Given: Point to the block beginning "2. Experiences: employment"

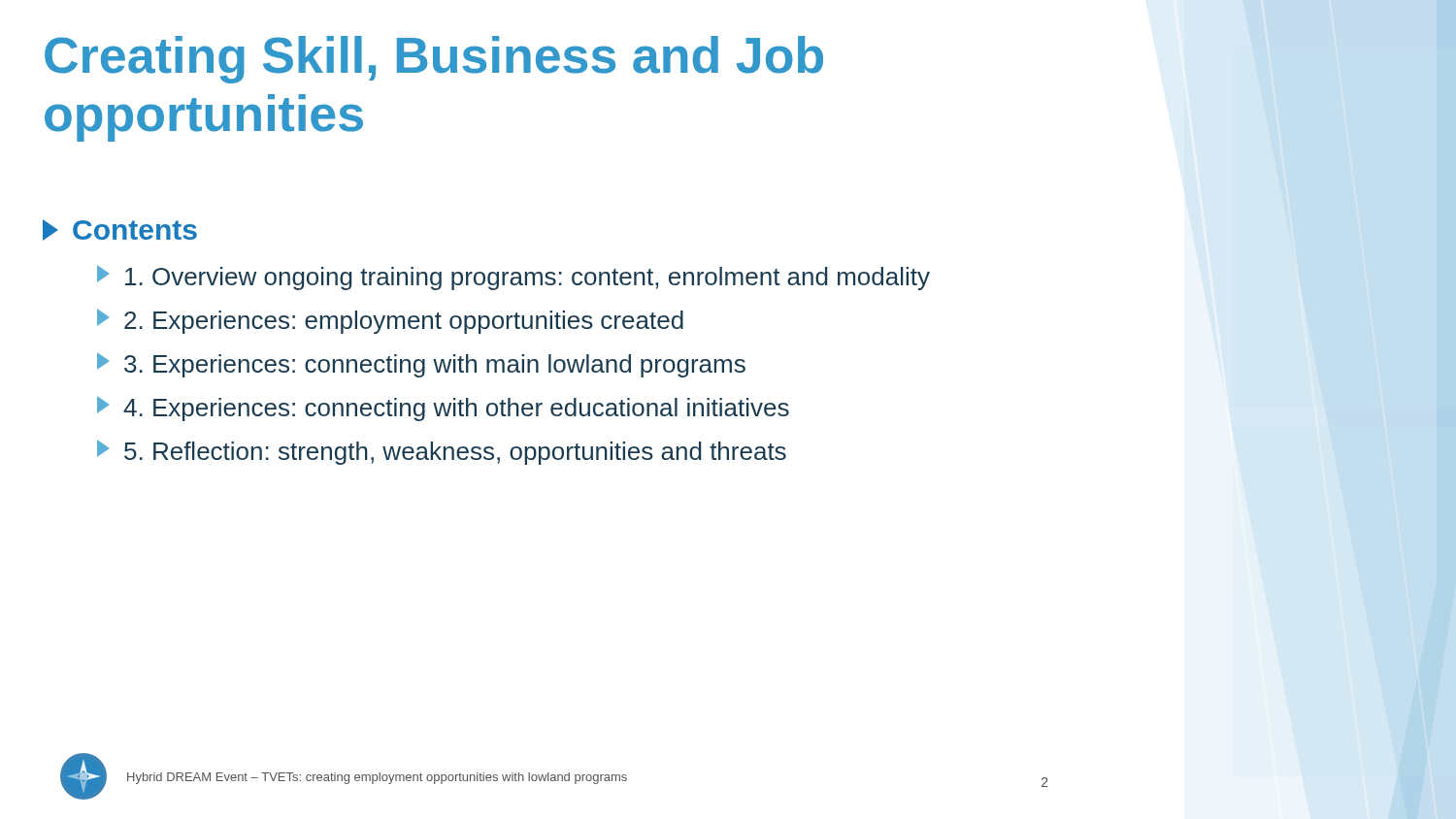Looking at the screenshot, I should pyautogui.click(x=391, y=321).
